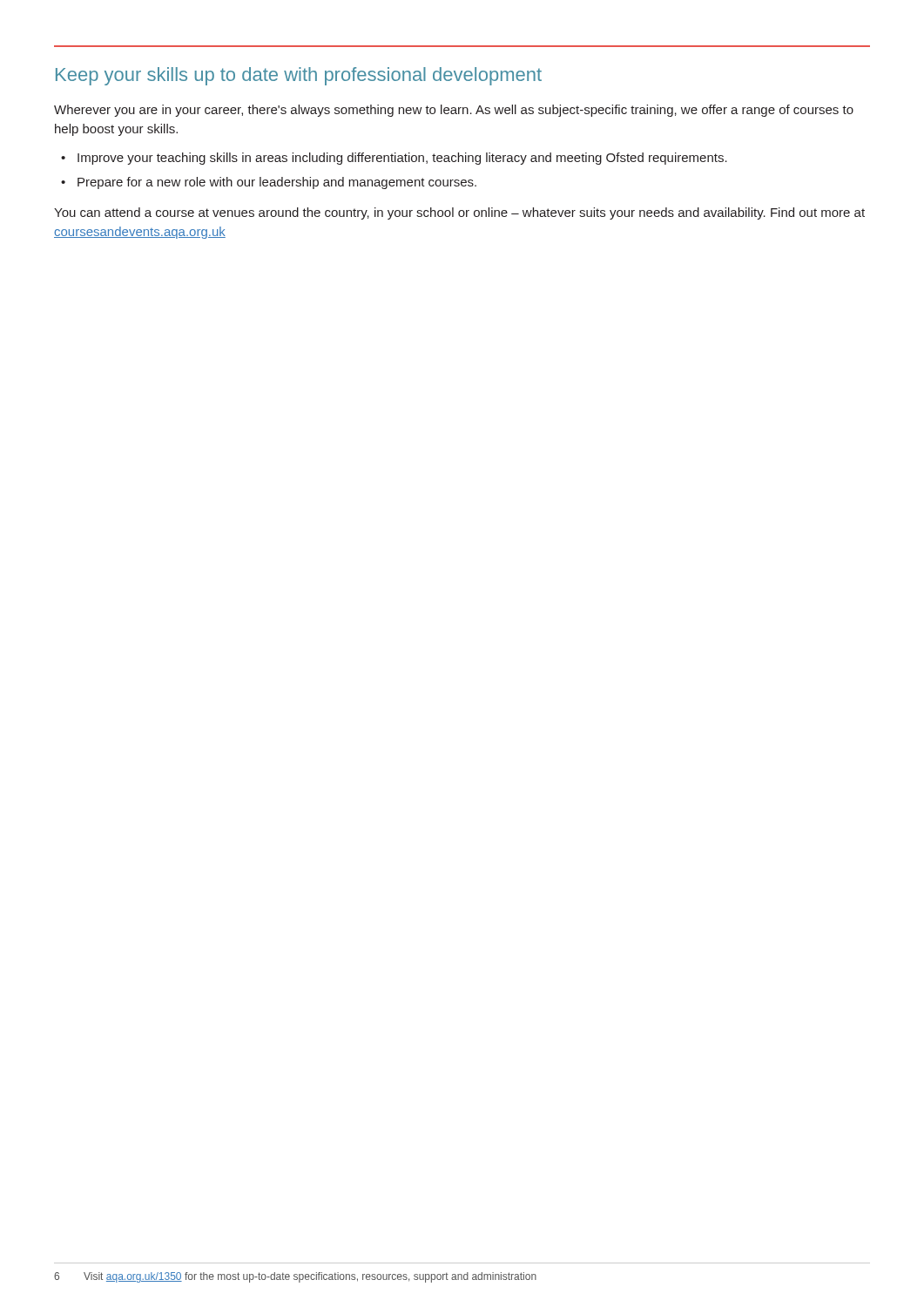Point to the text starting "Wherever you are in your"
The width and height of the screenshot is (924, 1307).
point(462,119)
